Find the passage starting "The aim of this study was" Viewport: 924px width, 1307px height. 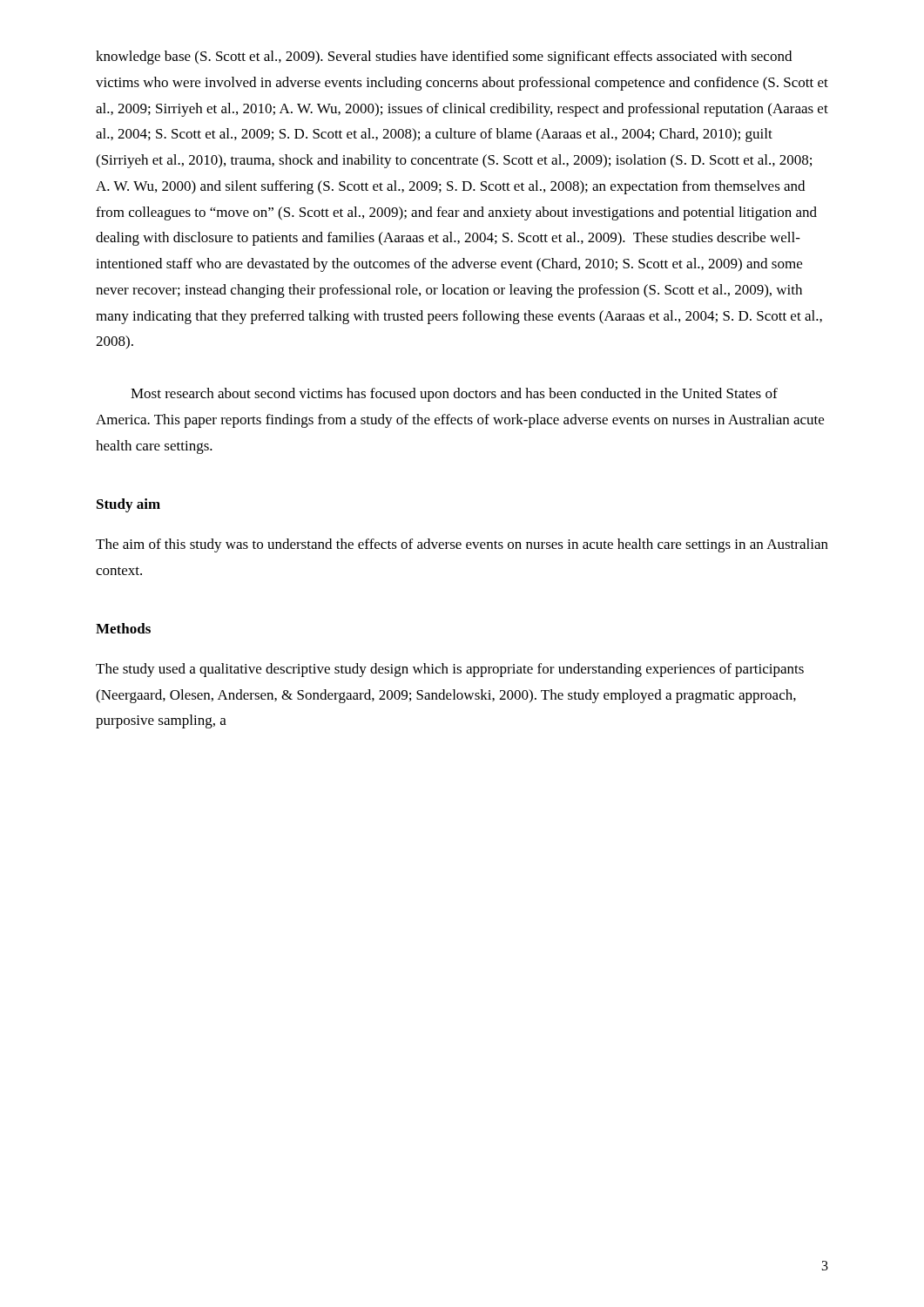pyautogui.click(x=462, y=557)
